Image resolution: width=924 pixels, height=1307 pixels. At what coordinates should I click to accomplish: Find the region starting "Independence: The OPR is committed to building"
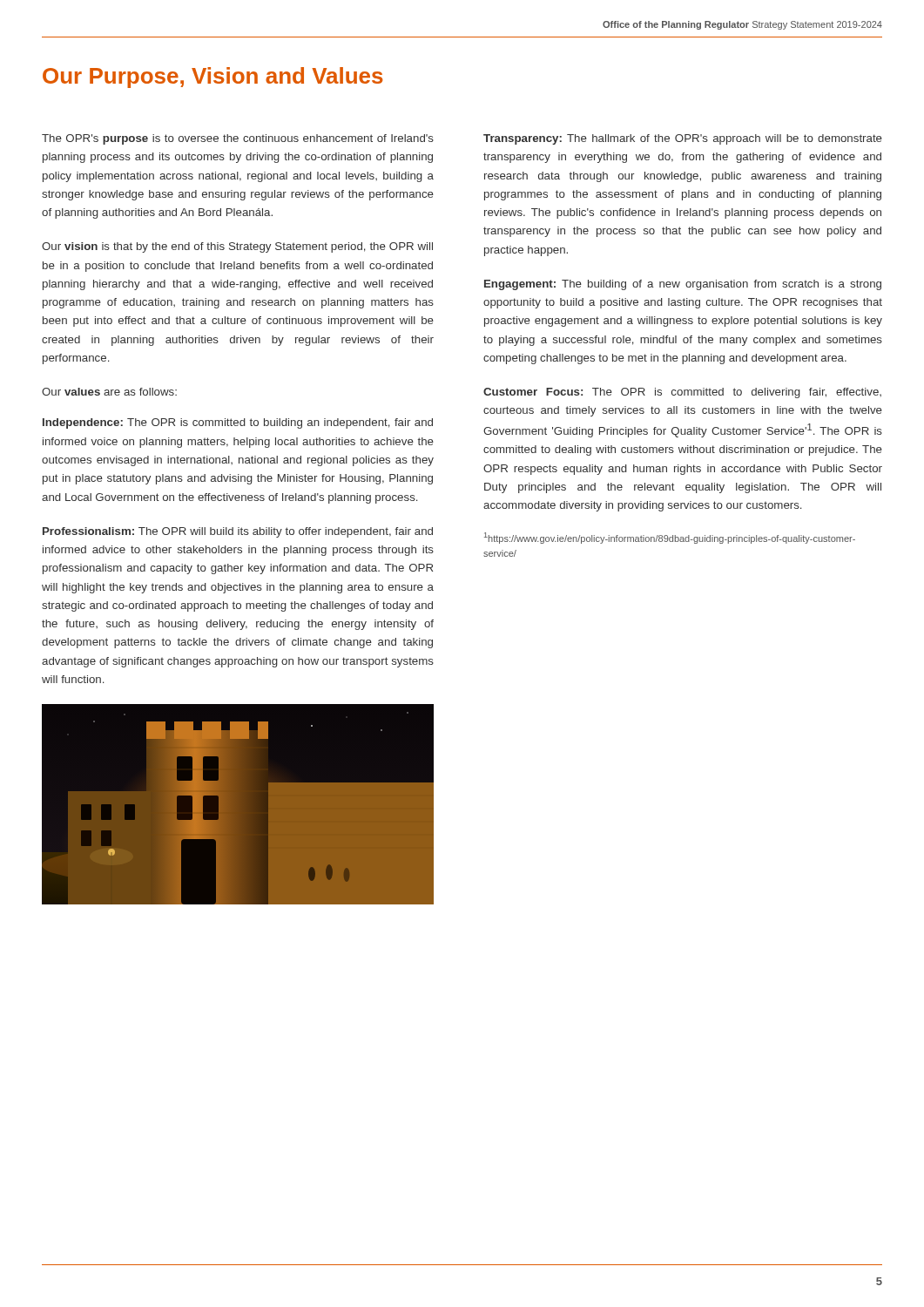[238, 460]
